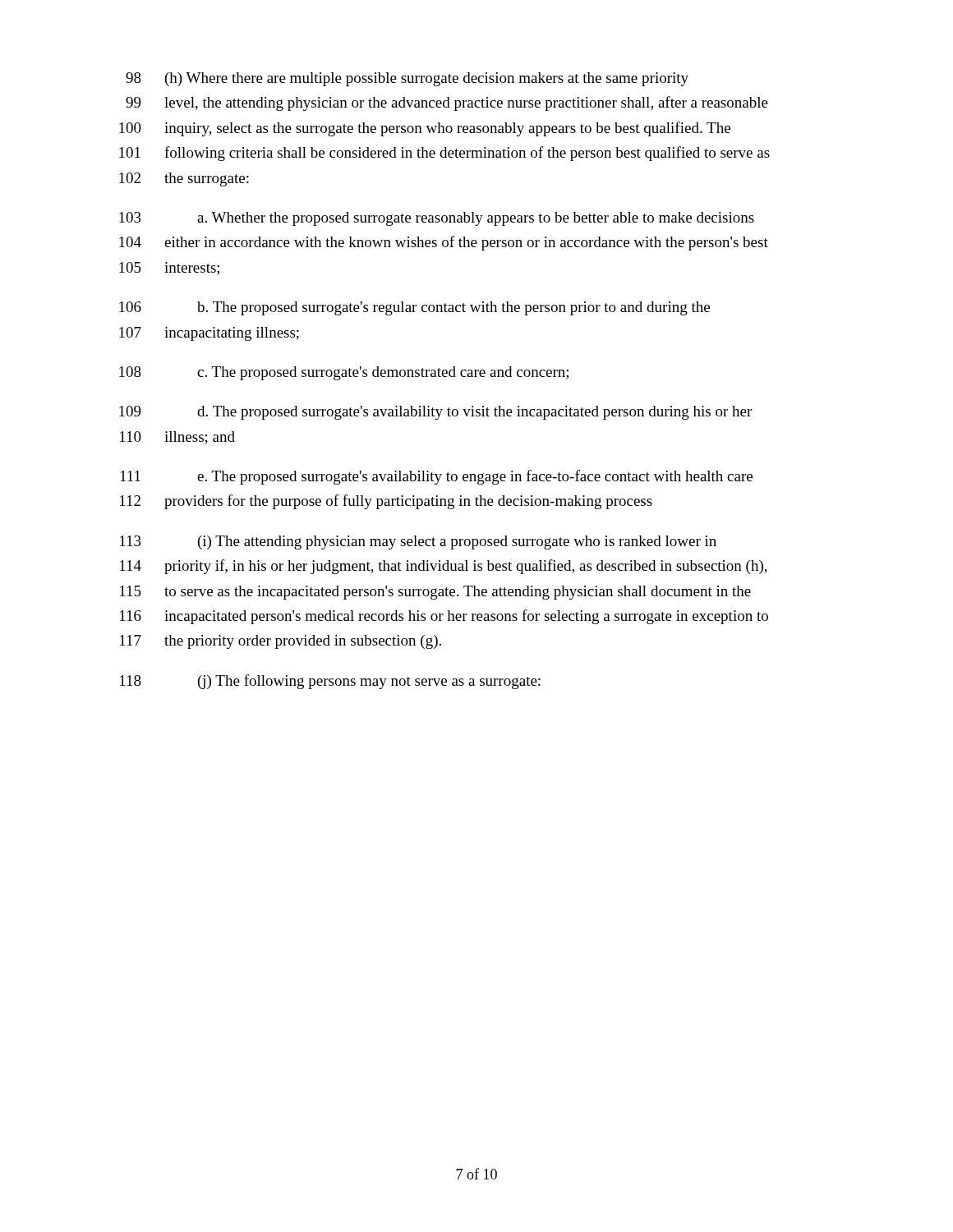The width and height of the screenshot is (953, 1232).
Task: Find the text starting "107 incapacitating illness;"
Action: tap(209, 334)
